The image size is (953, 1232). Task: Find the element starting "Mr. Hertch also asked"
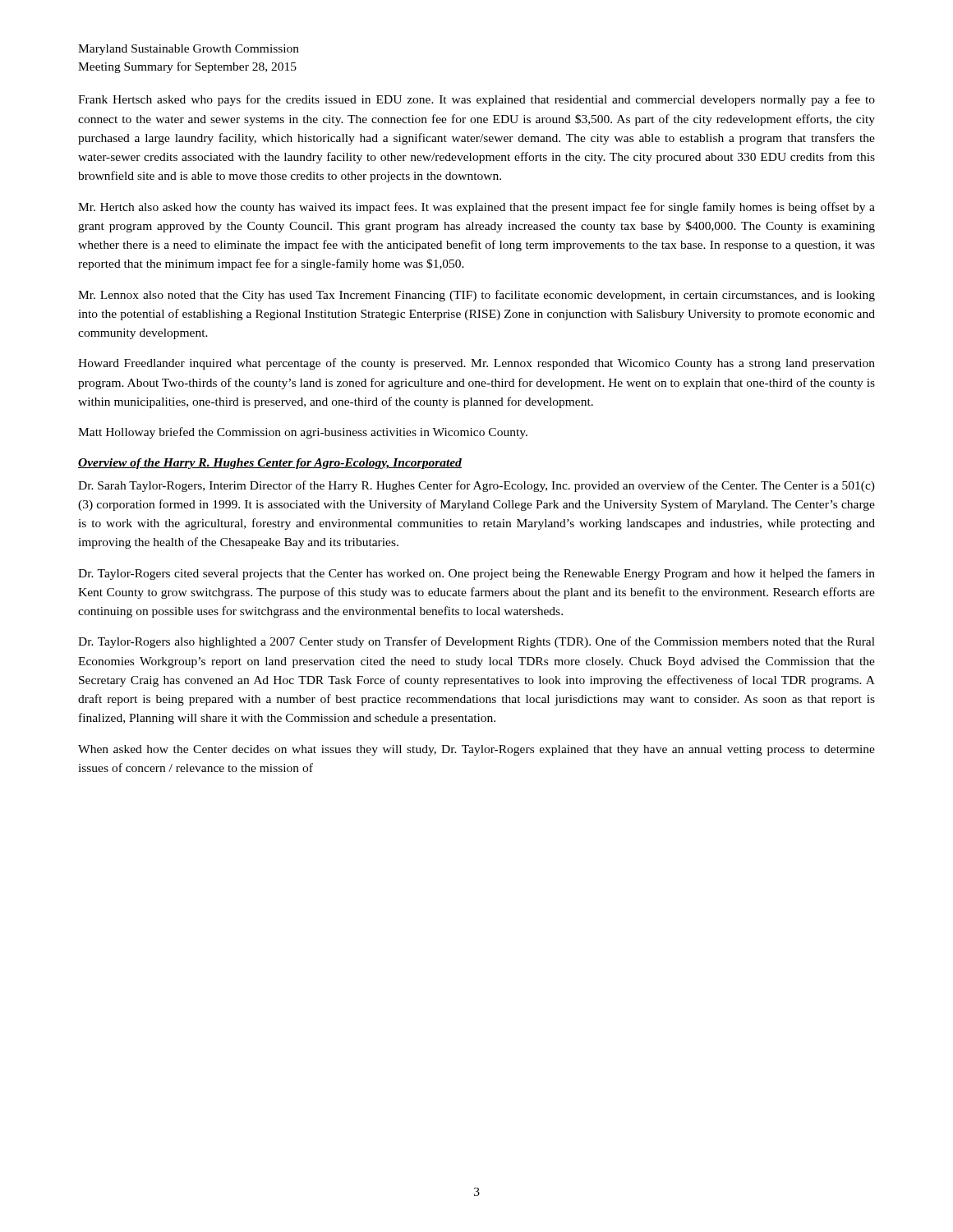476,235
